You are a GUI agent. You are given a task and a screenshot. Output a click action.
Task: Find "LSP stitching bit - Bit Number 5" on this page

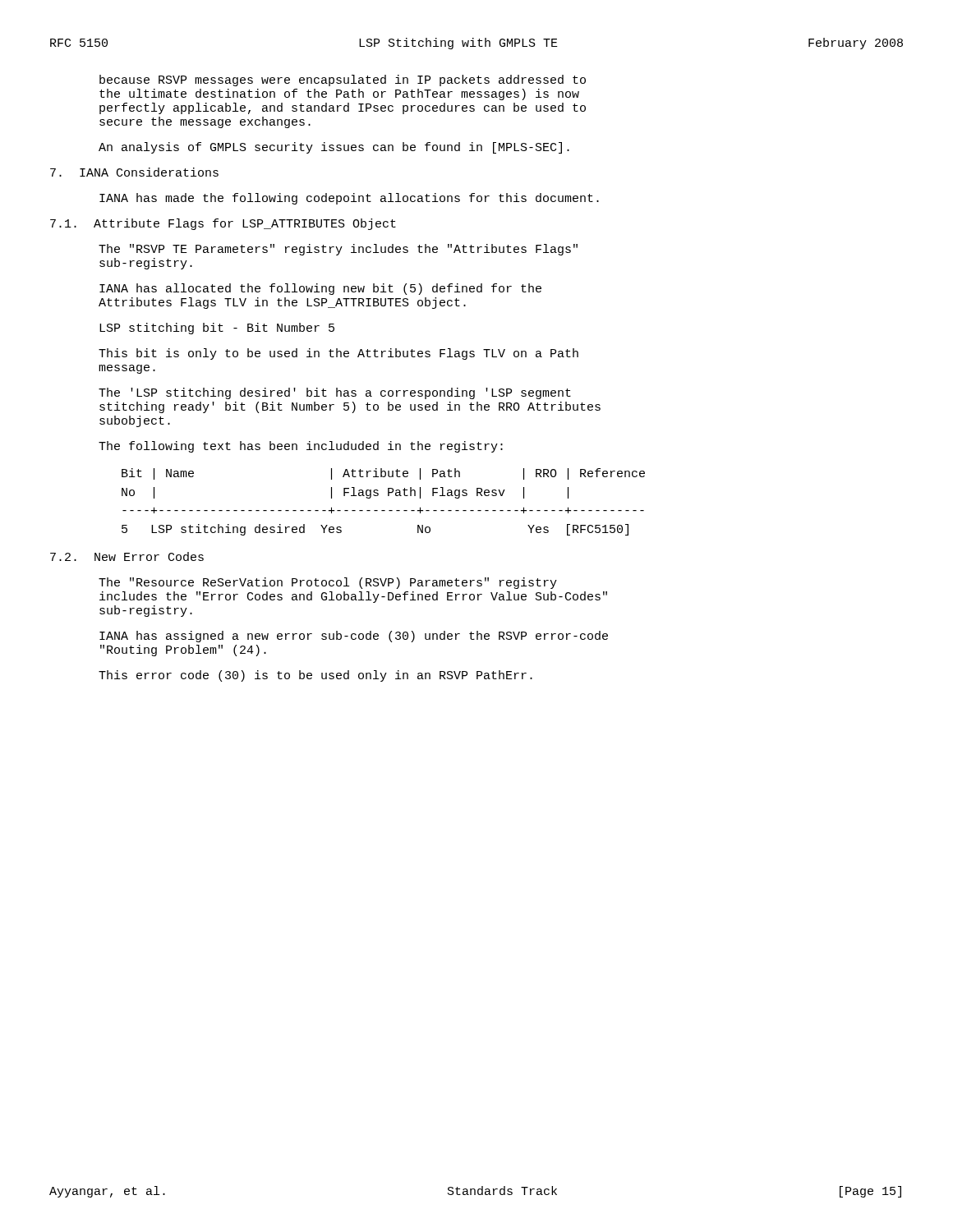(217, 329)
